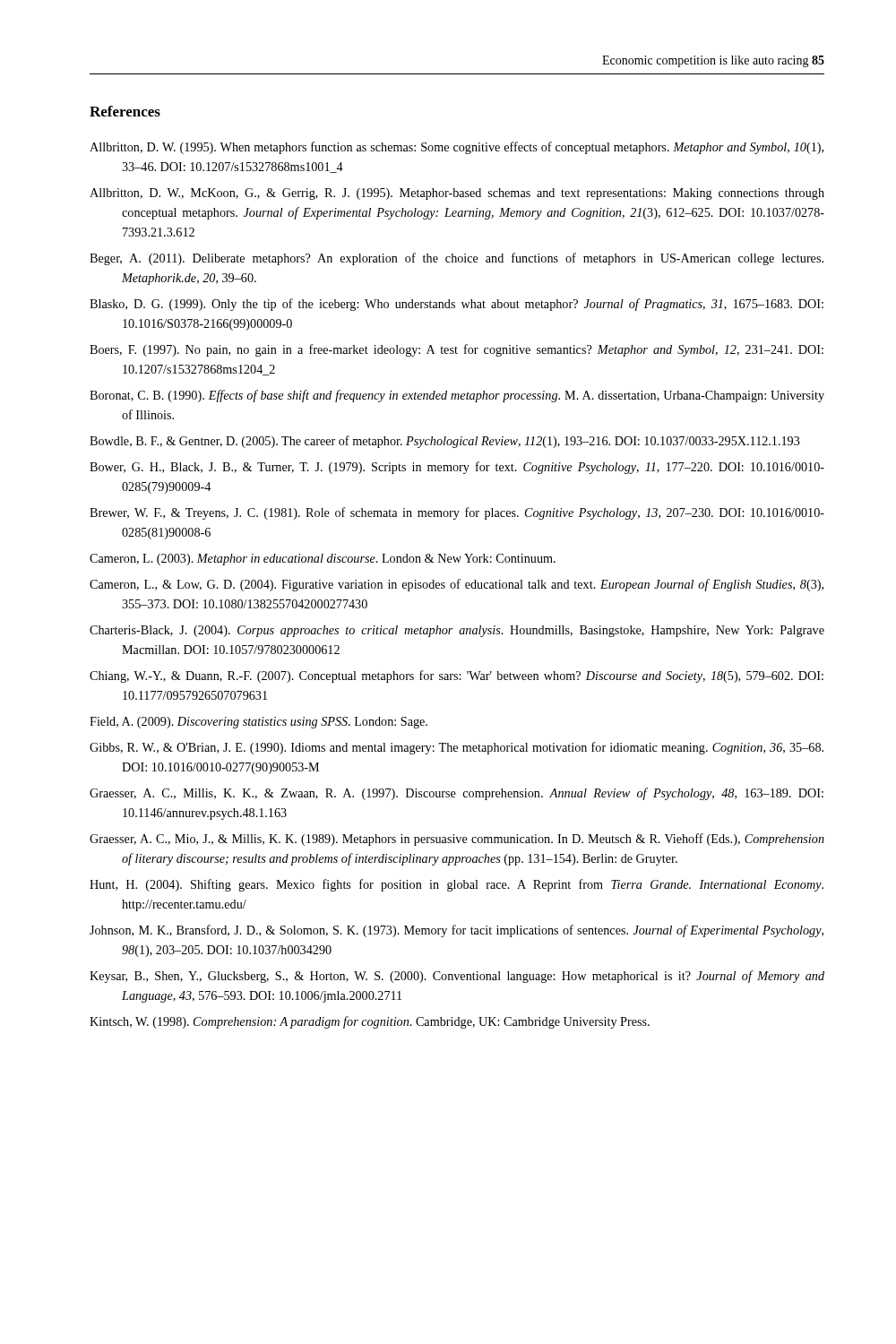Screen dimensions: 1344x896
Task: Click on the region starting "Hunt, H. (2004). Shifting gears. Mexico fights"
Action: click(x=457, y=894)
